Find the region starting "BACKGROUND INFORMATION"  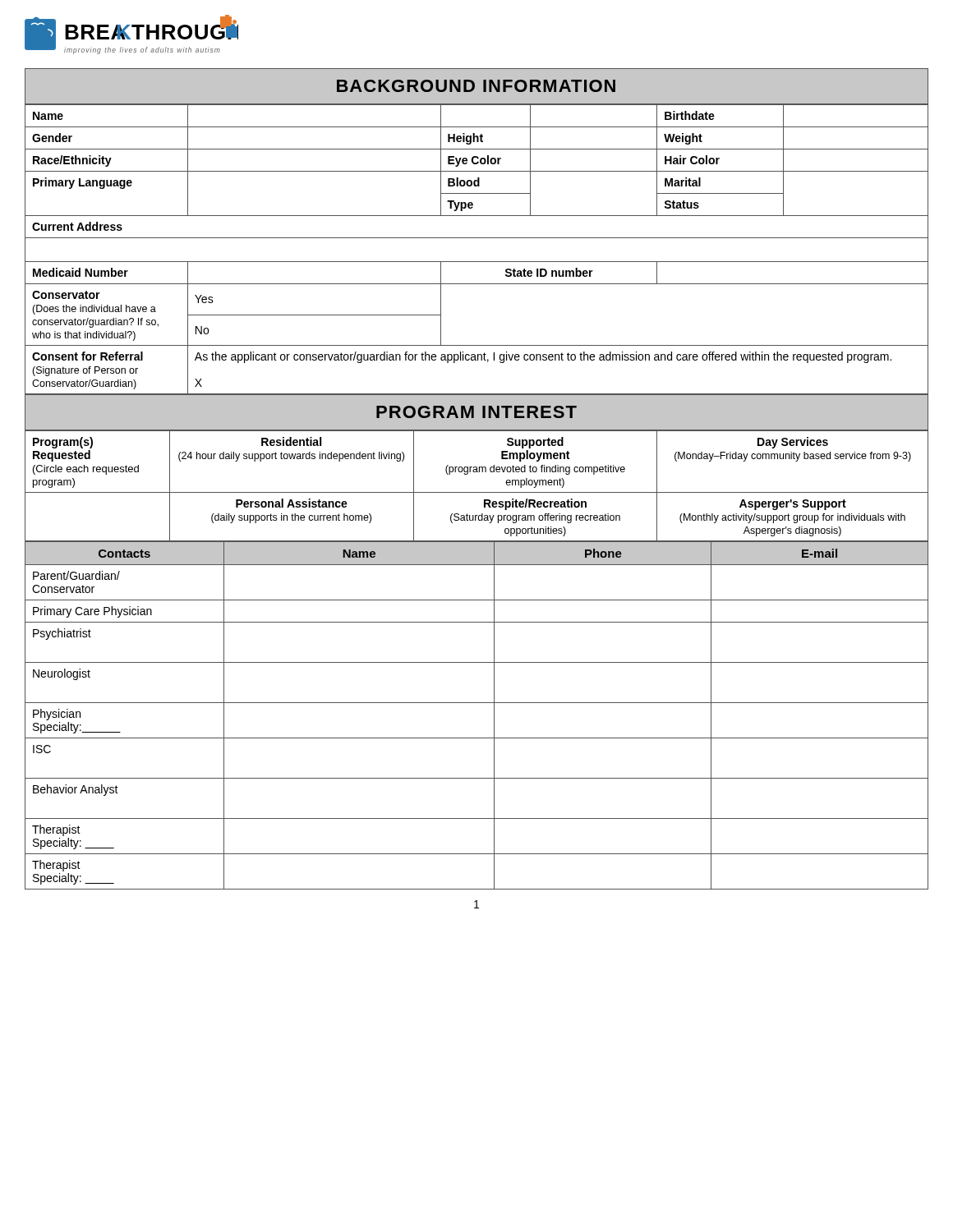[476, 86]
